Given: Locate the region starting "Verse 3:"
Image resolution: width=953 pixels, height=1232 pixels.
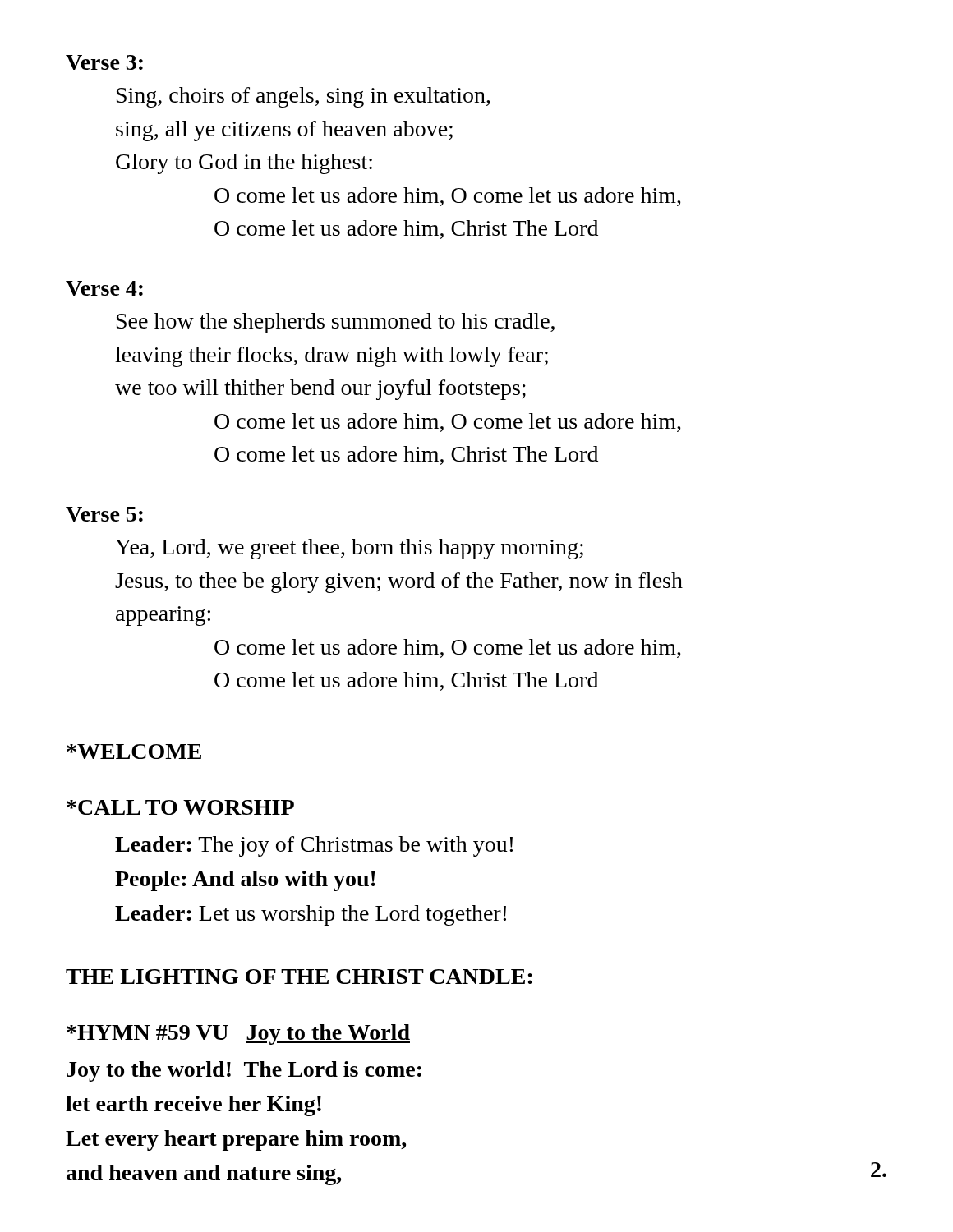Looking at the screenshot, I should point(105,62).
